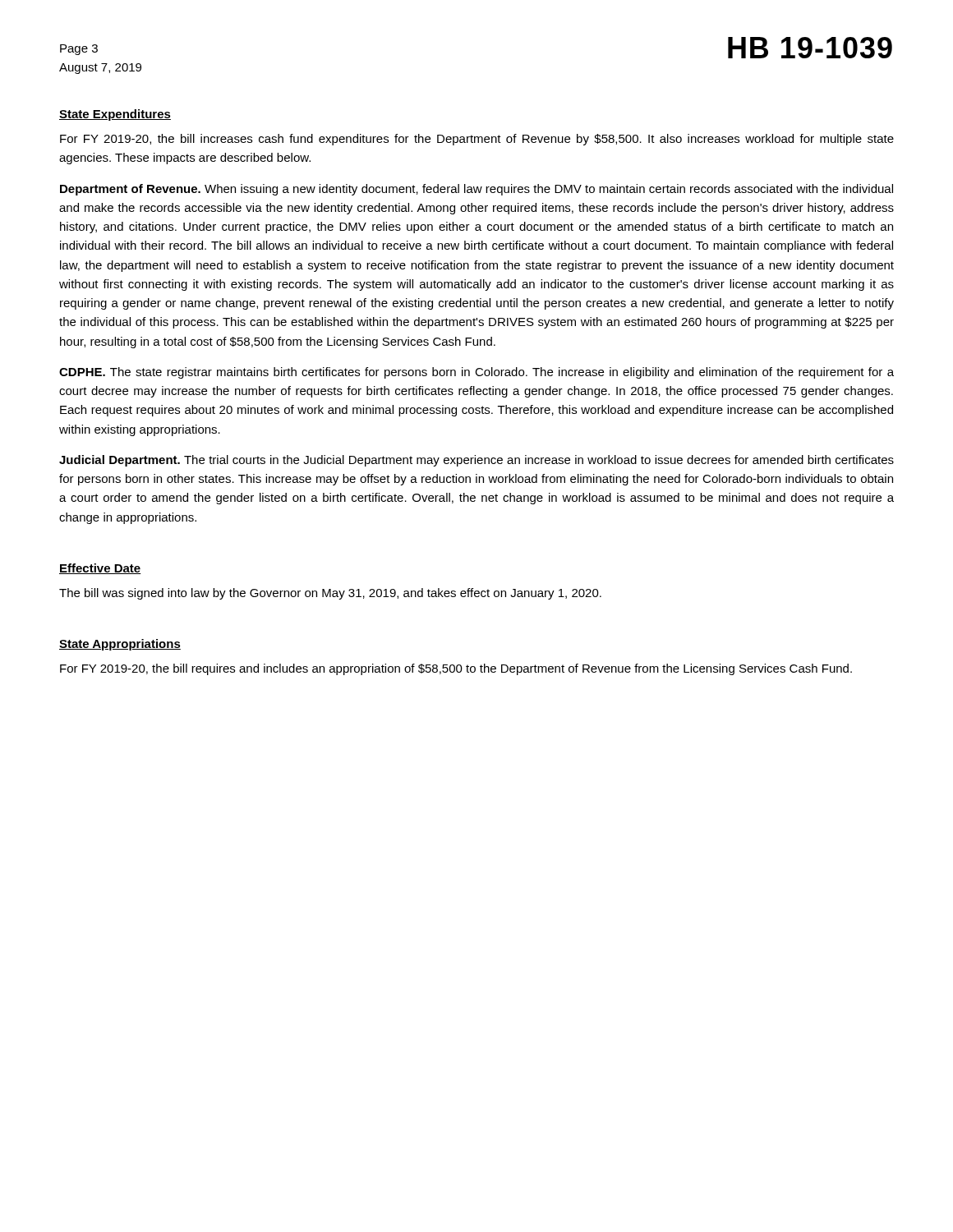Locate the block of text that opens with "CDPHE. The state"
Image resolution: width=953 pixels, height=1232 pixels.
(476, 400)
